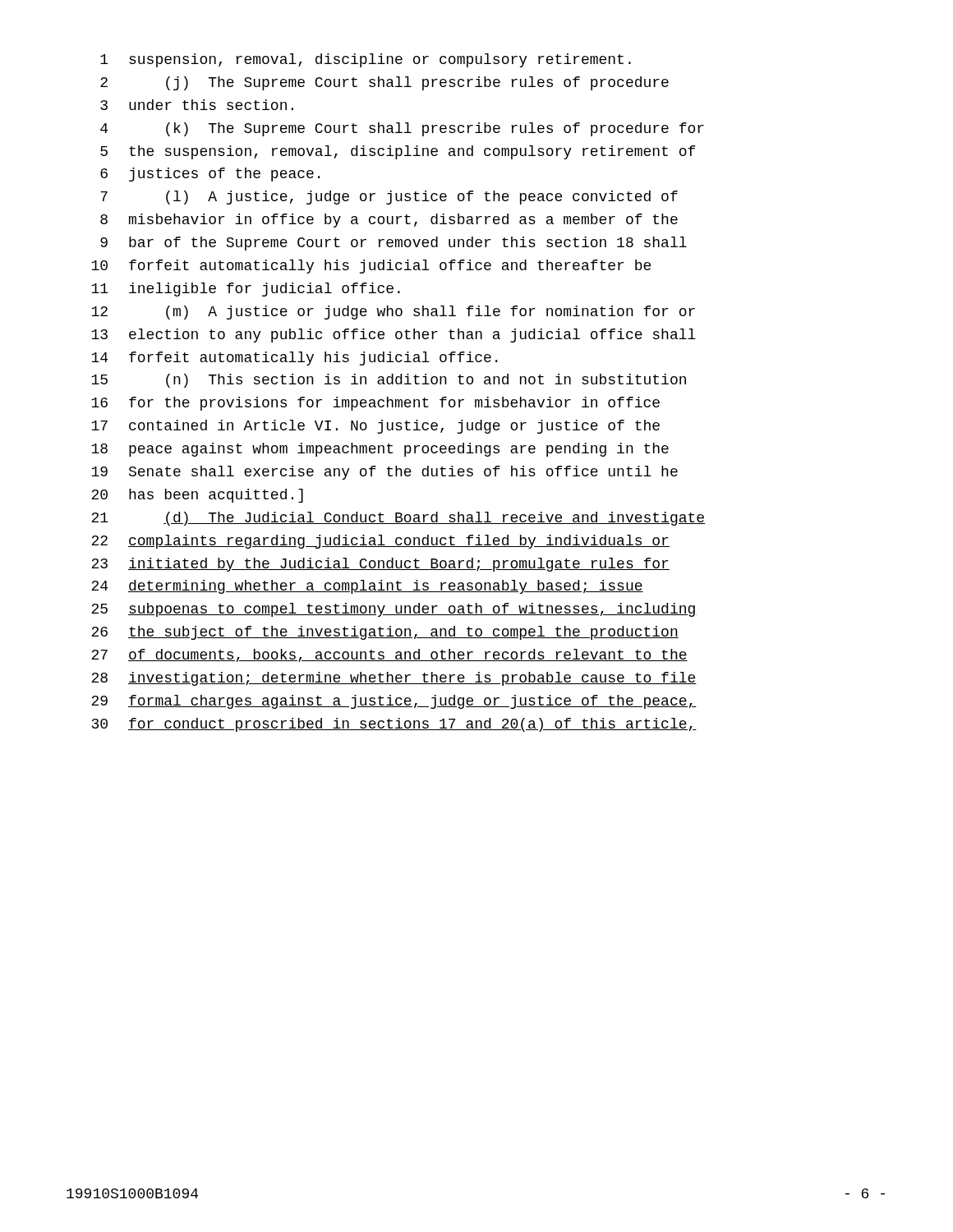The image size is (953, 1232).
Task: Select the text starting "11 ineligible for judicial office."
Action: [235, 290]
